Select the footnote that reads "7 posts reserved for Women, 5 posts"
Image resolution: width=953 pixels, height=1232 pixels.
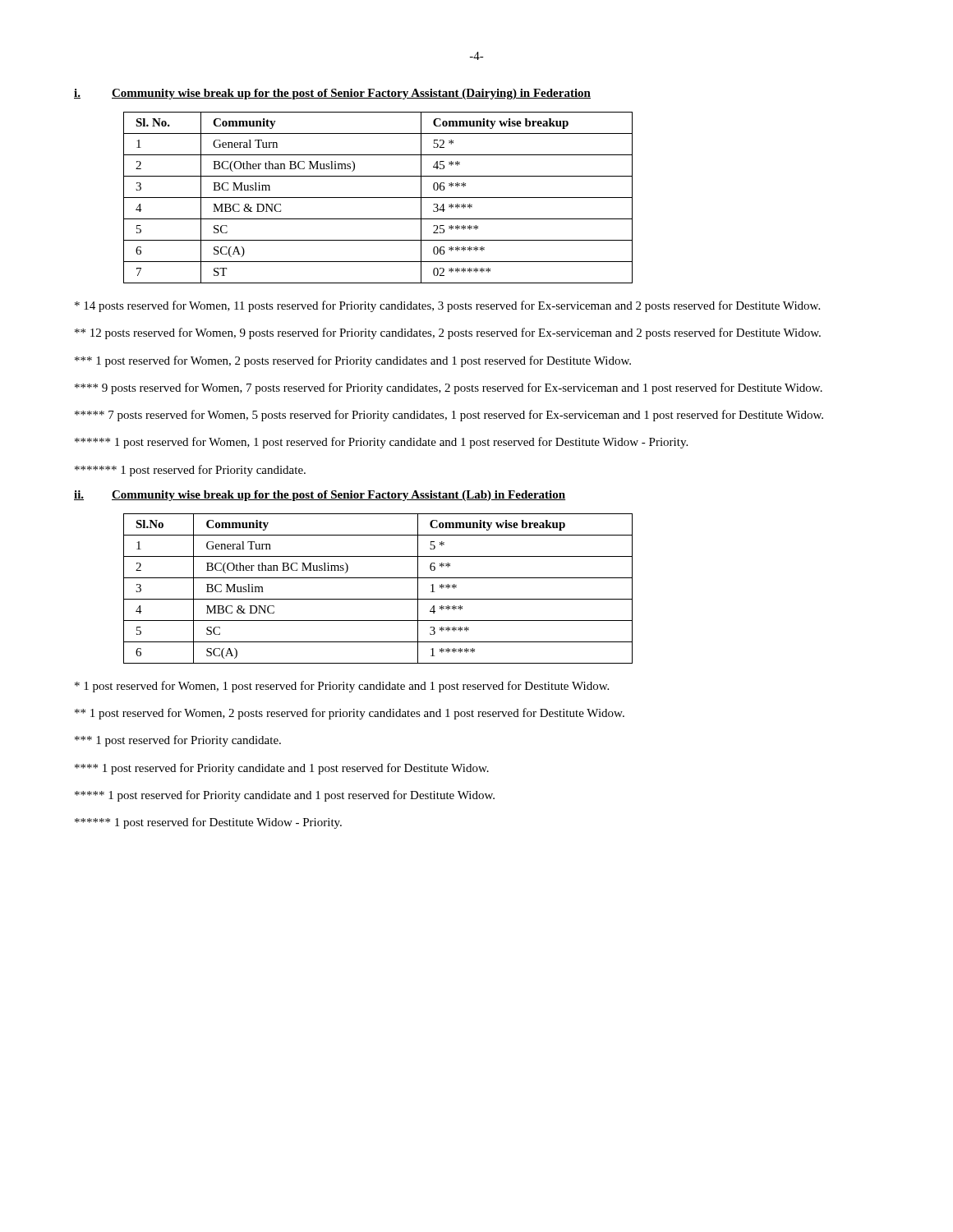(476, 415)
